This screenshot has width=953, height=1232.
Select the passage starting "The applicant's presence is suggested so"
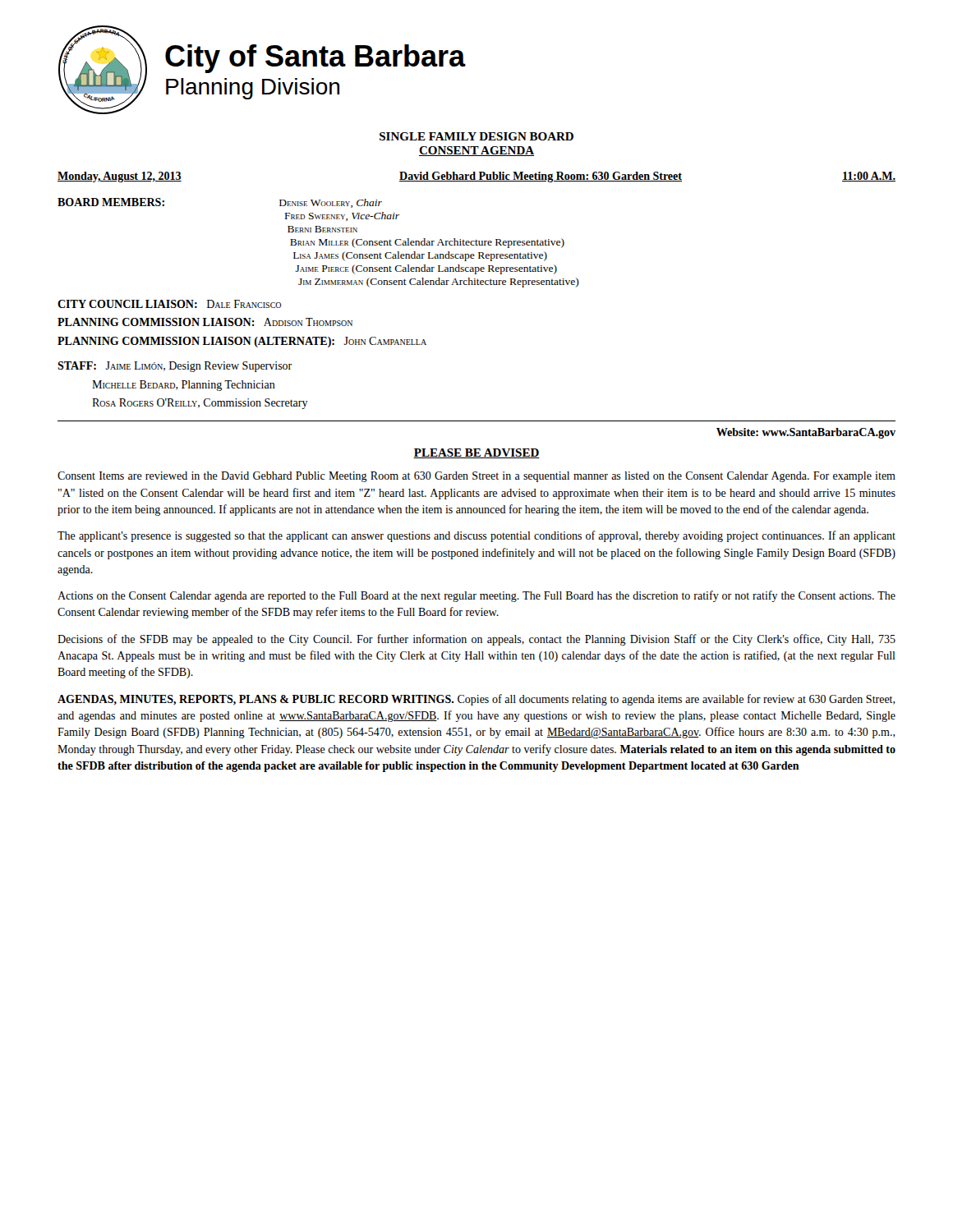pyautogui.click(x=476, y=553)
